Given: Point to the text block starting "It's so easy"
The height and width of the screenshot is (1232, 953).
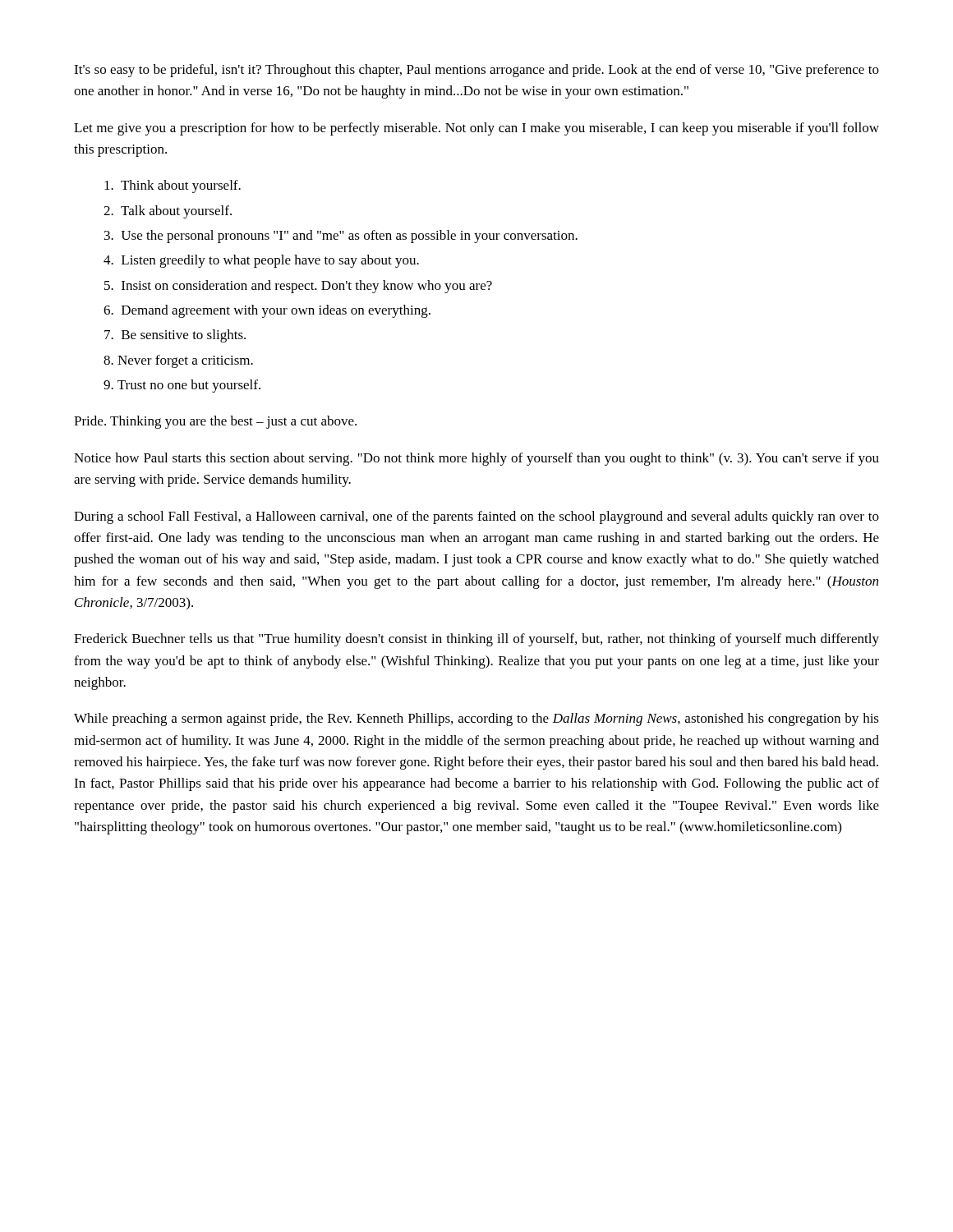Looking at the screenshot, I should pyautogui.click(x=476, y=80).
